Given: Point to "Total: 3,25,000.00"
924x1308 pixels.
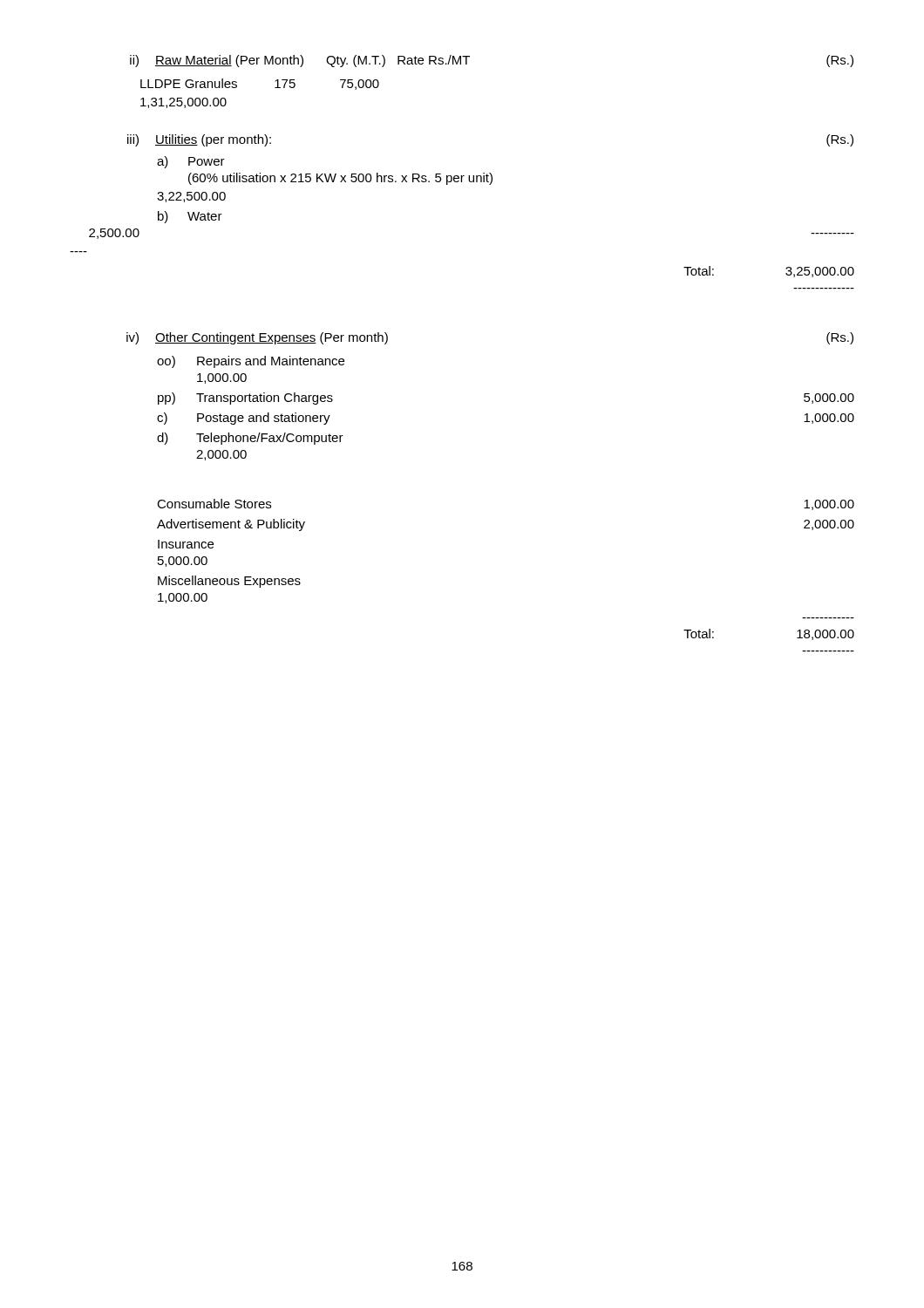Looking at the screenshot, I should (692, 272).
